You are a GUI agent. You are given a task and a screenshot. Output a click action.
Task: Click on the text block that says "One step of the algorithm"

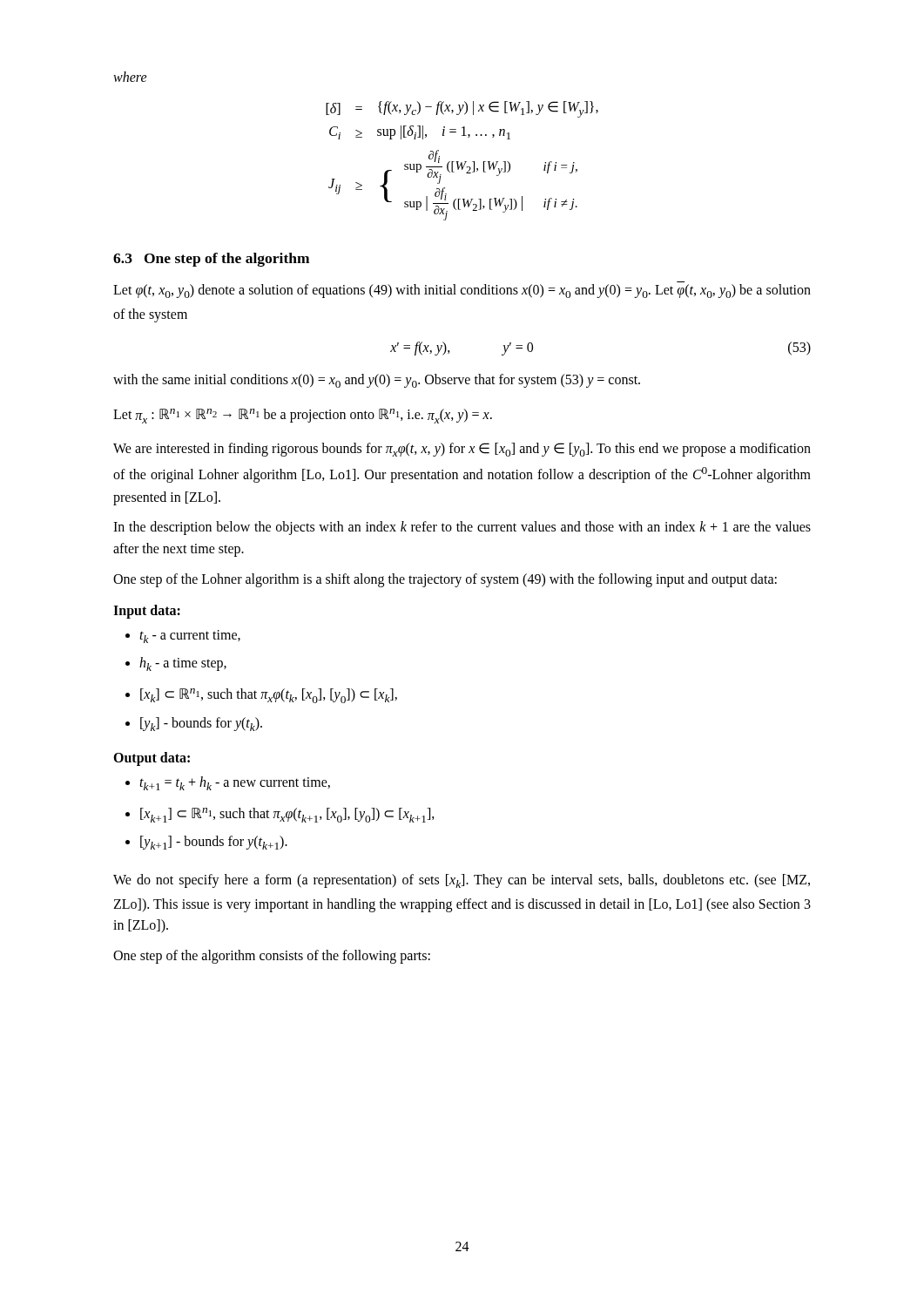point(272,956)
